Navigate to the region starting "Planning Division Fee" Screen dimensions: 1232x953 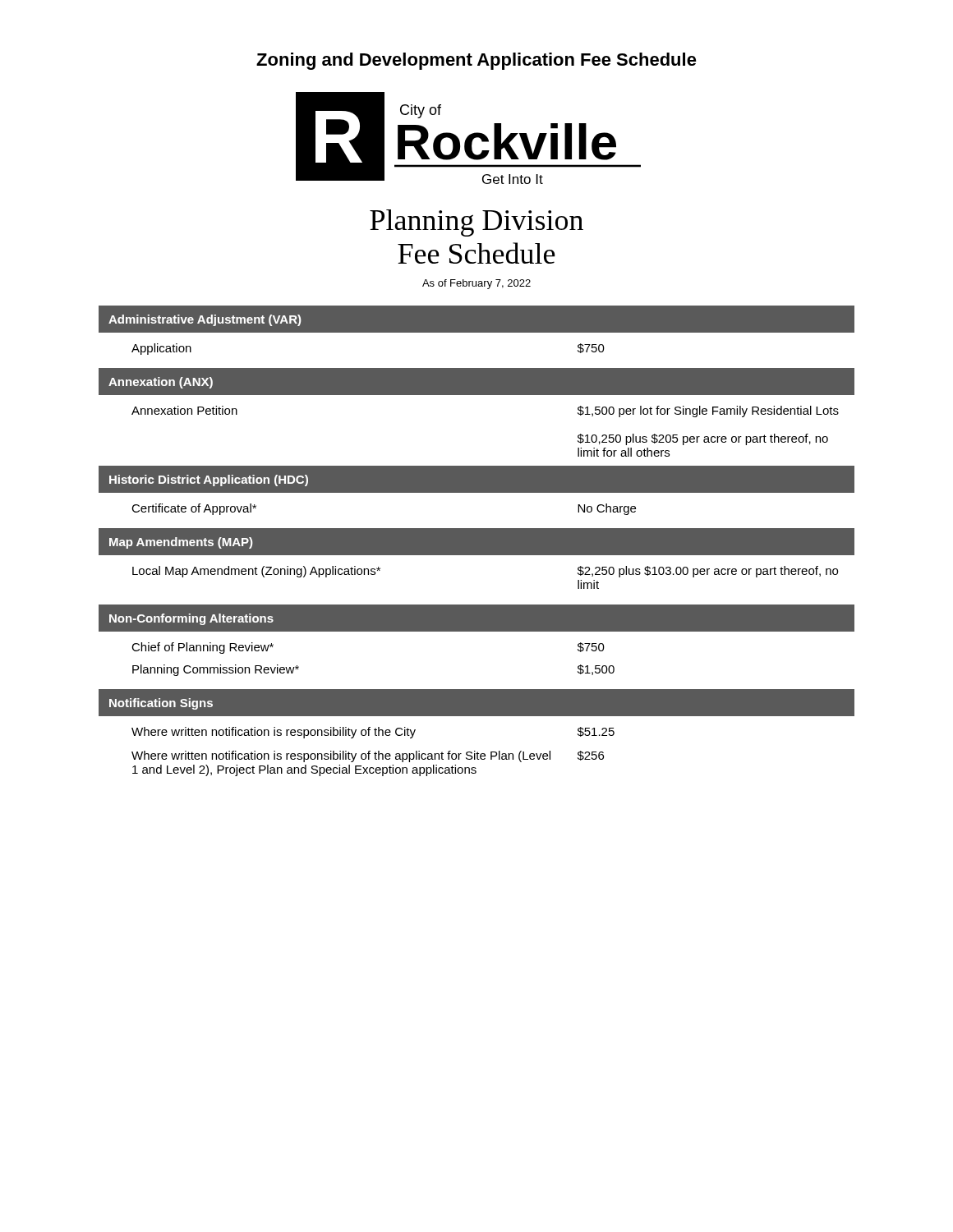[x=476, y=246]
